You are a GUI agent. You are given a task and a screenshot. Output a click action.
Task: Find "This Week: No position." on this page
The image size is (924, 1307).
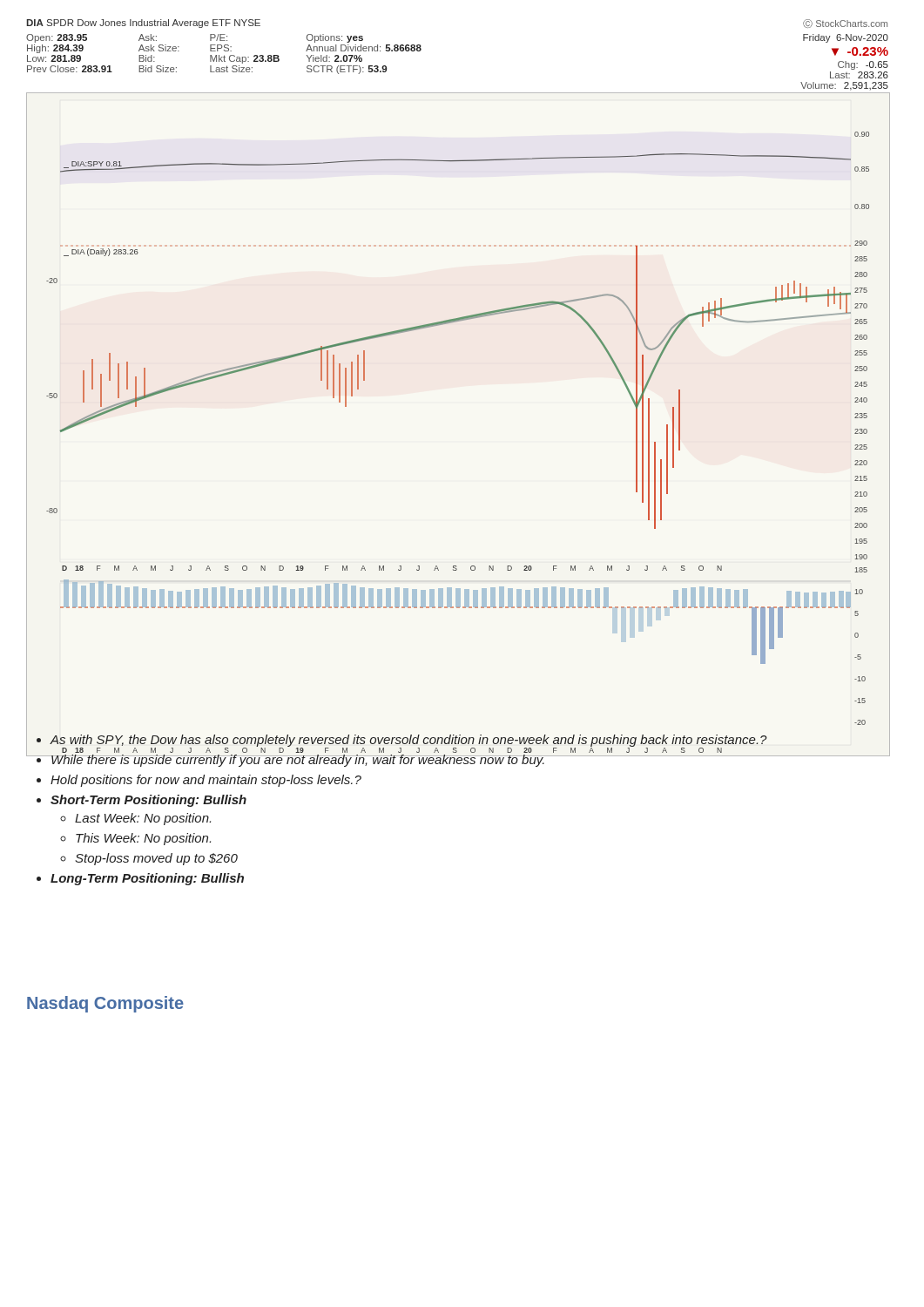point(144,838)
